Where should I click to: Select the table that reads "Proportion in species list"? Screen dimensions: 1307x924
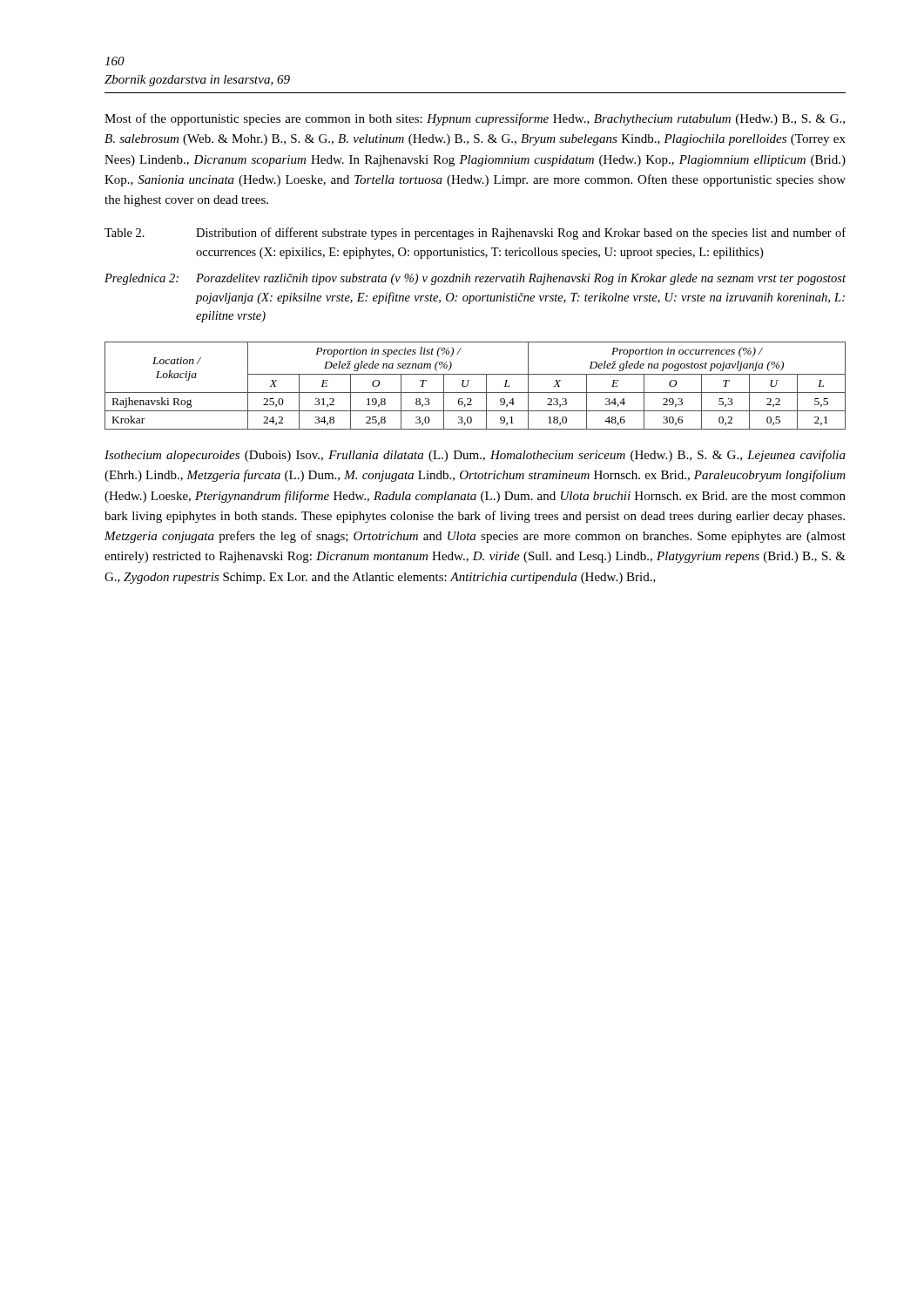coord(475,386)
